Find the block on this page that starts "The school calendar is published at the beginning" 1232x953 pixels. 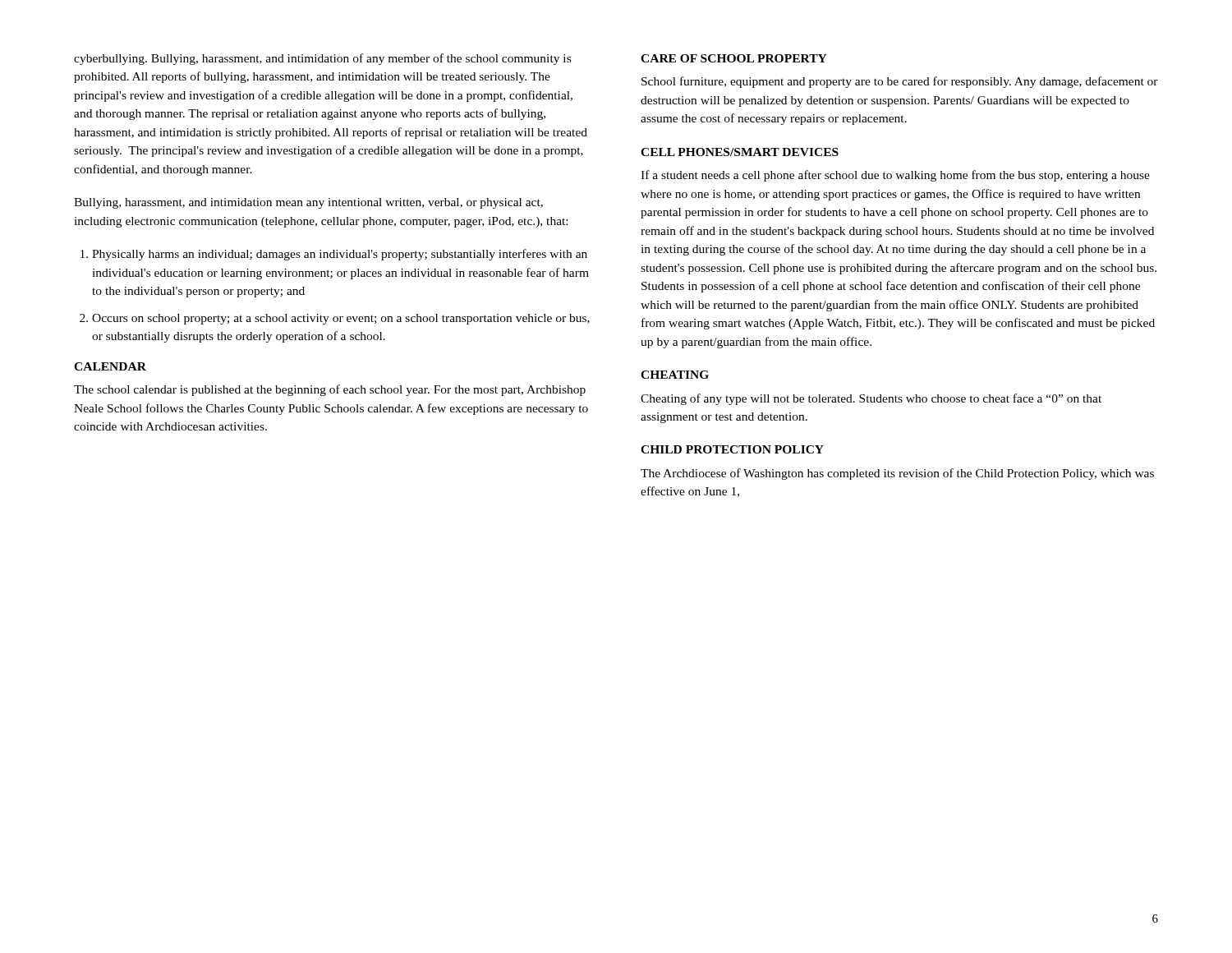pyautogui.click(x=331, y=408)
